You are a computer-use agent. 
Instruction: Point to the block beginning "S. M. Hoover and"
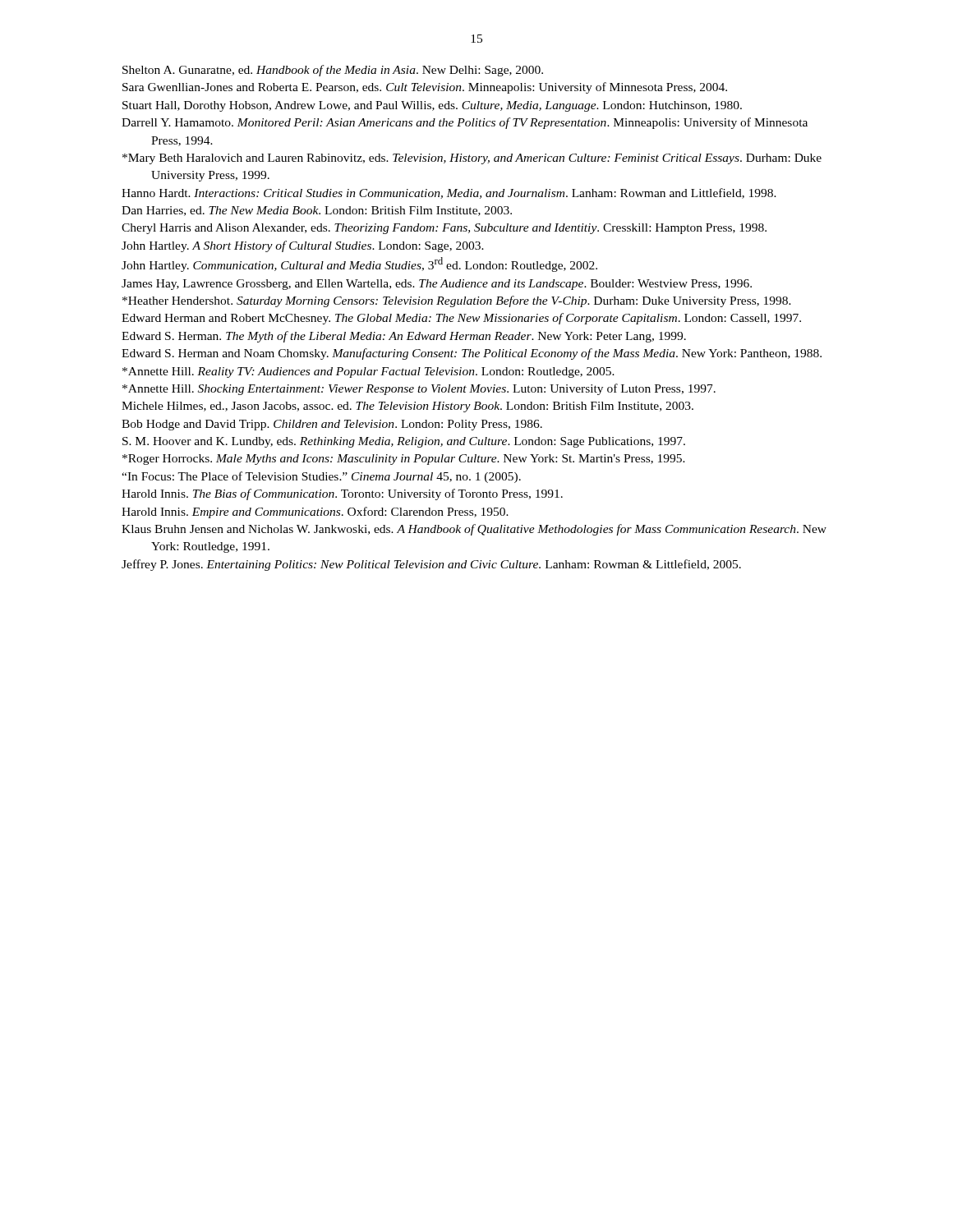[x=404, y=441]
